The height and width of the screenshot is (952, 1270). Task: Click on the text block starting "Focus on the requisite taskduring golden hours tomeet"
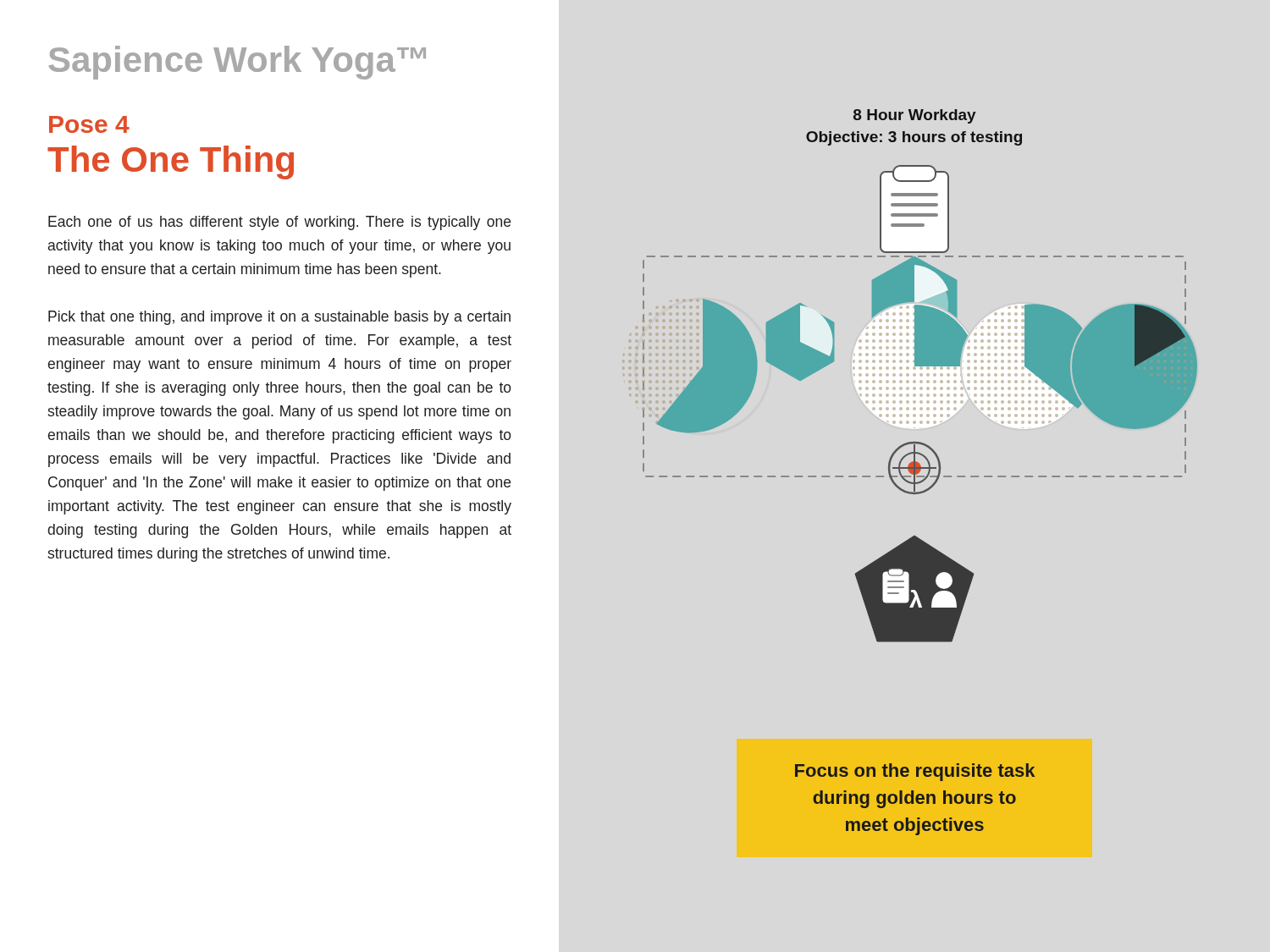(x=914, y=797)
